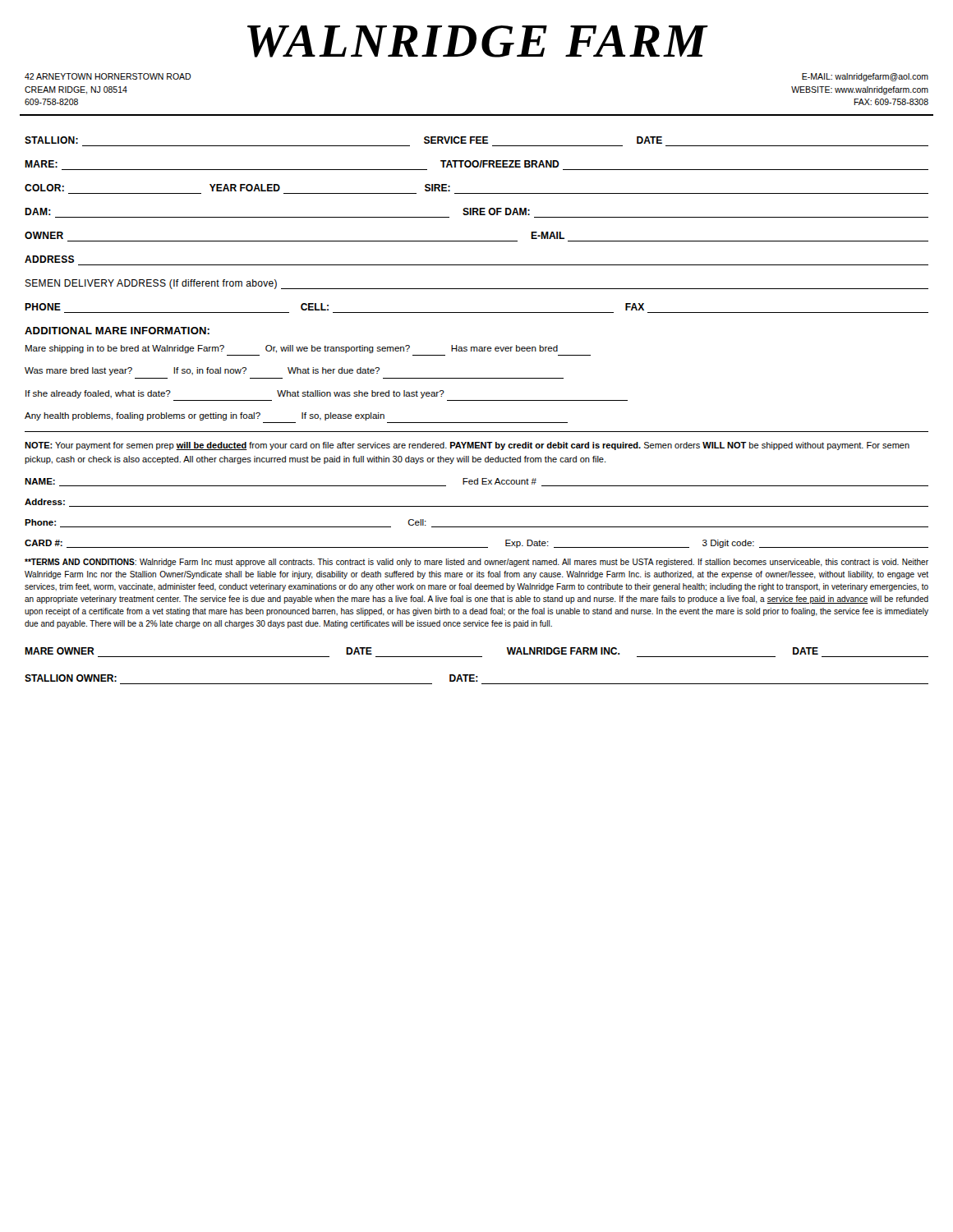
Task: Navigate to the region starting "Phone: Cell:"
Action: [476, 521]
